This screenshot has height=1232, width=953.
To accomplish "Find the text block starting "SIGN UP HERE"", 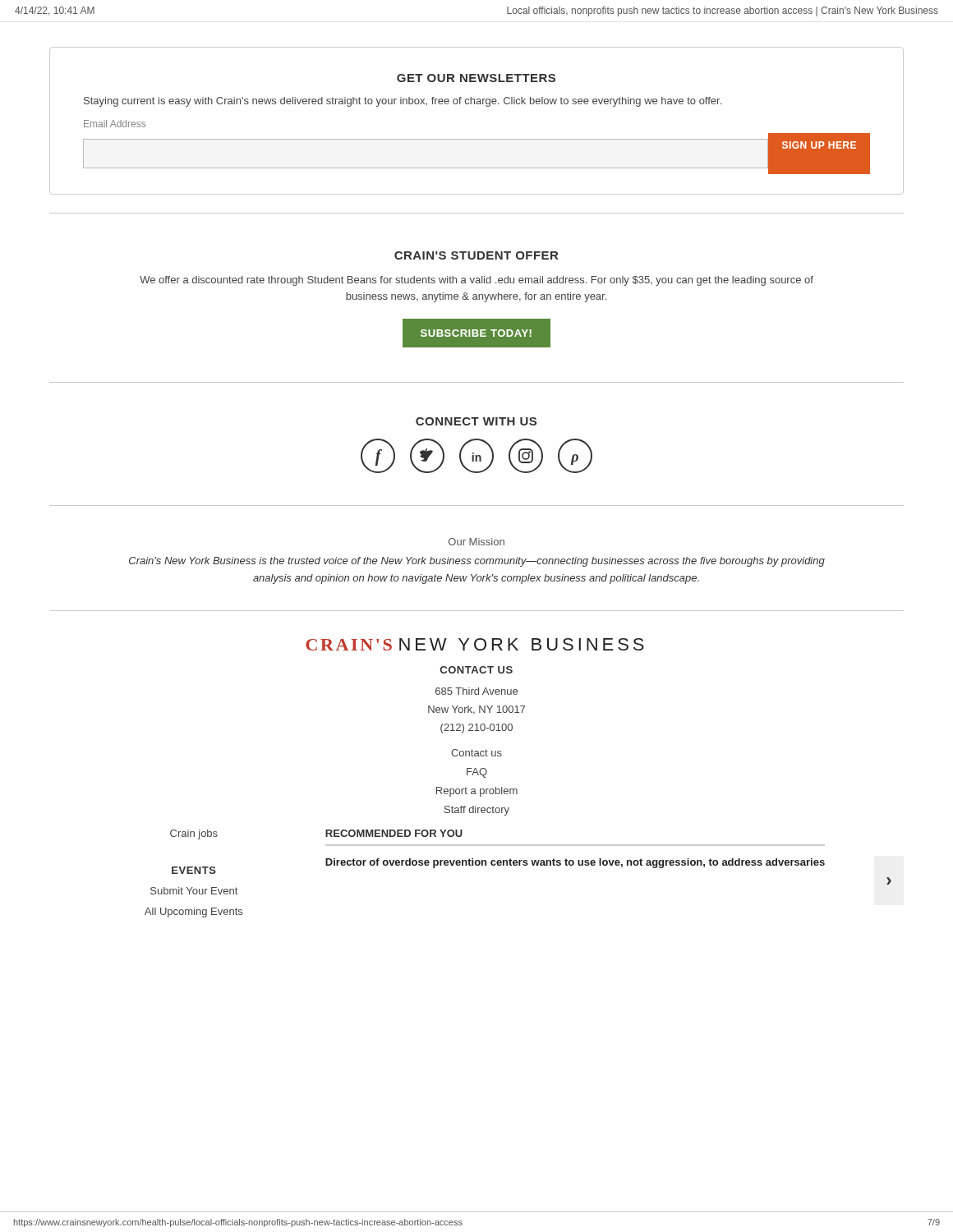I will pos(819,145).
